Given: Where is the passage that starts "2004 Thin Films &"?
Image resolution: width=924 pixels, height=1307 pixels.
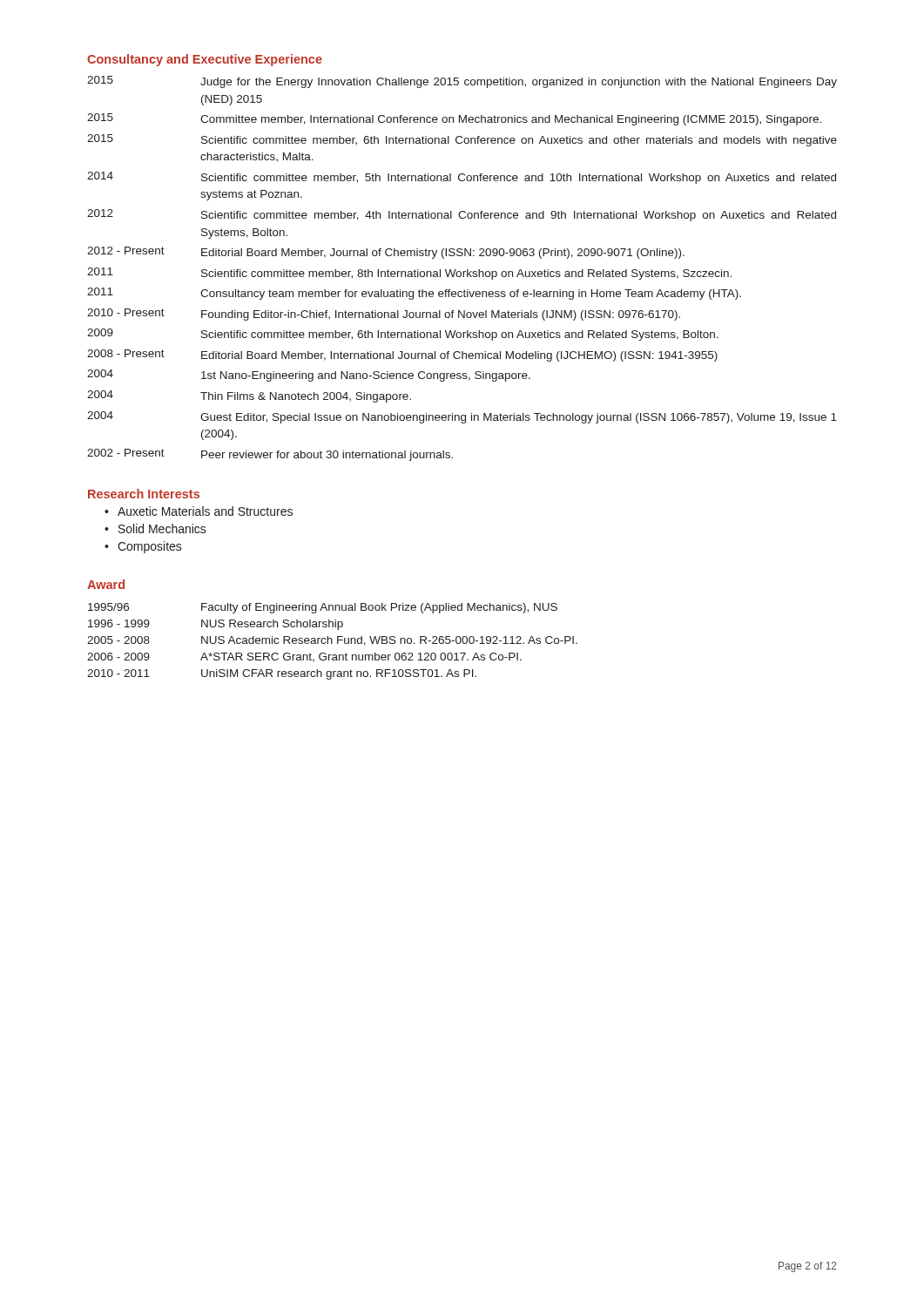Looking at the screenshot, I should coord(249,396).
